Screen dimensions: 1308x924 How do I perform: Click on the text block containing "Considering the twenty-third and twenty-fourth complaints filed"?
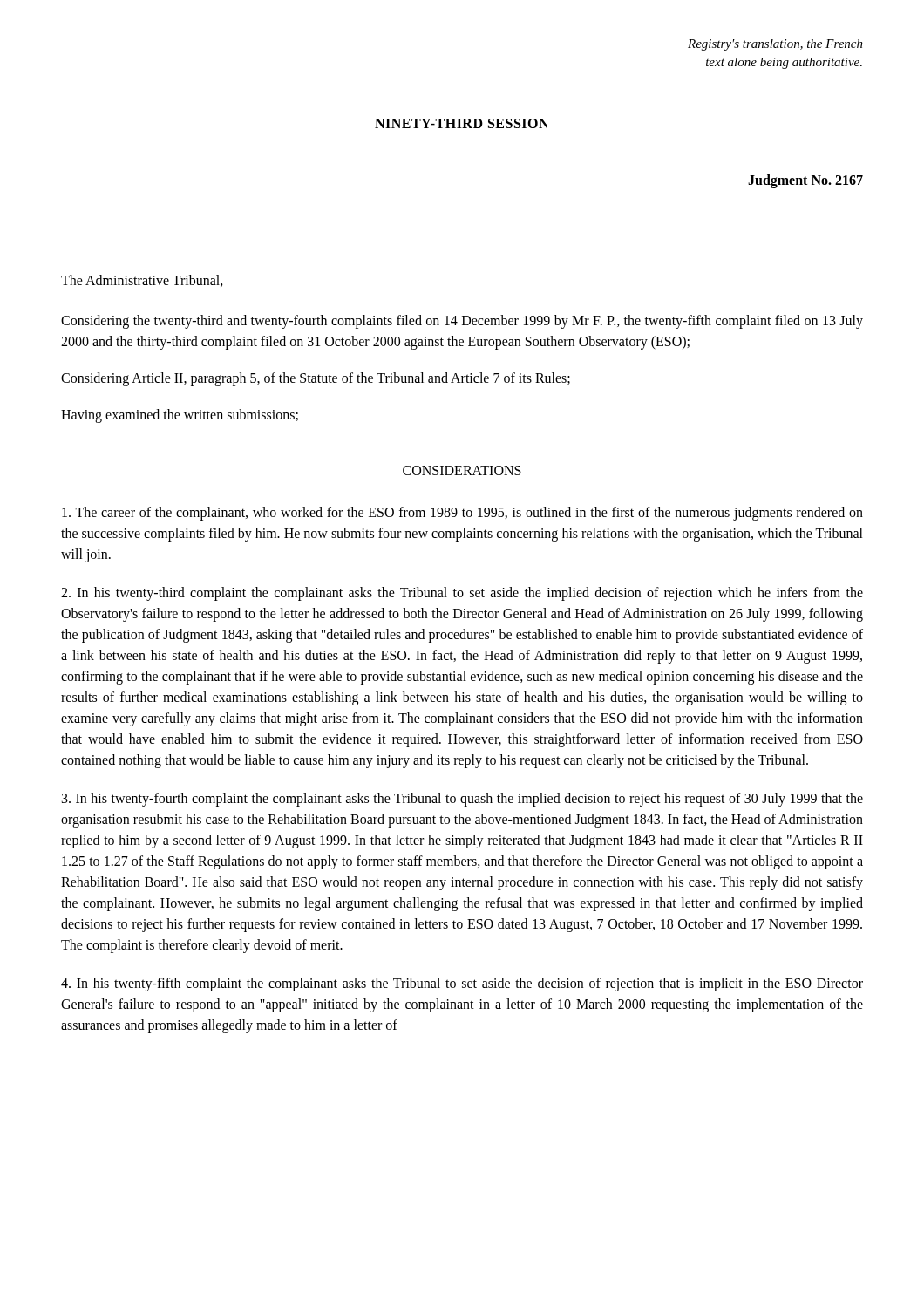click(462, 331)
